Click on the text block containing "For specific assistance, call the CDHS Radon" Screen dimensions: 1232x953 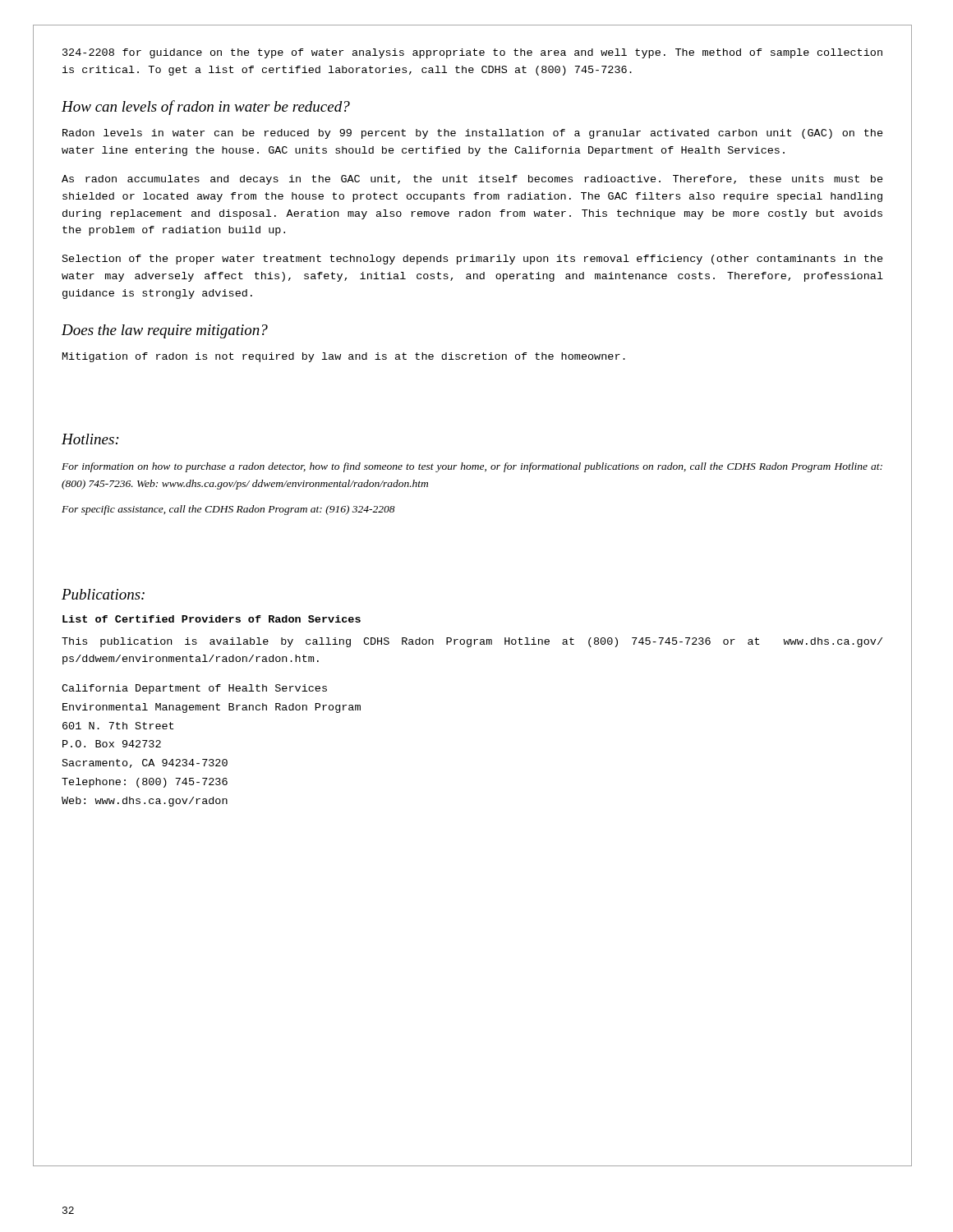pyautogui.click(x=228, y=509)
